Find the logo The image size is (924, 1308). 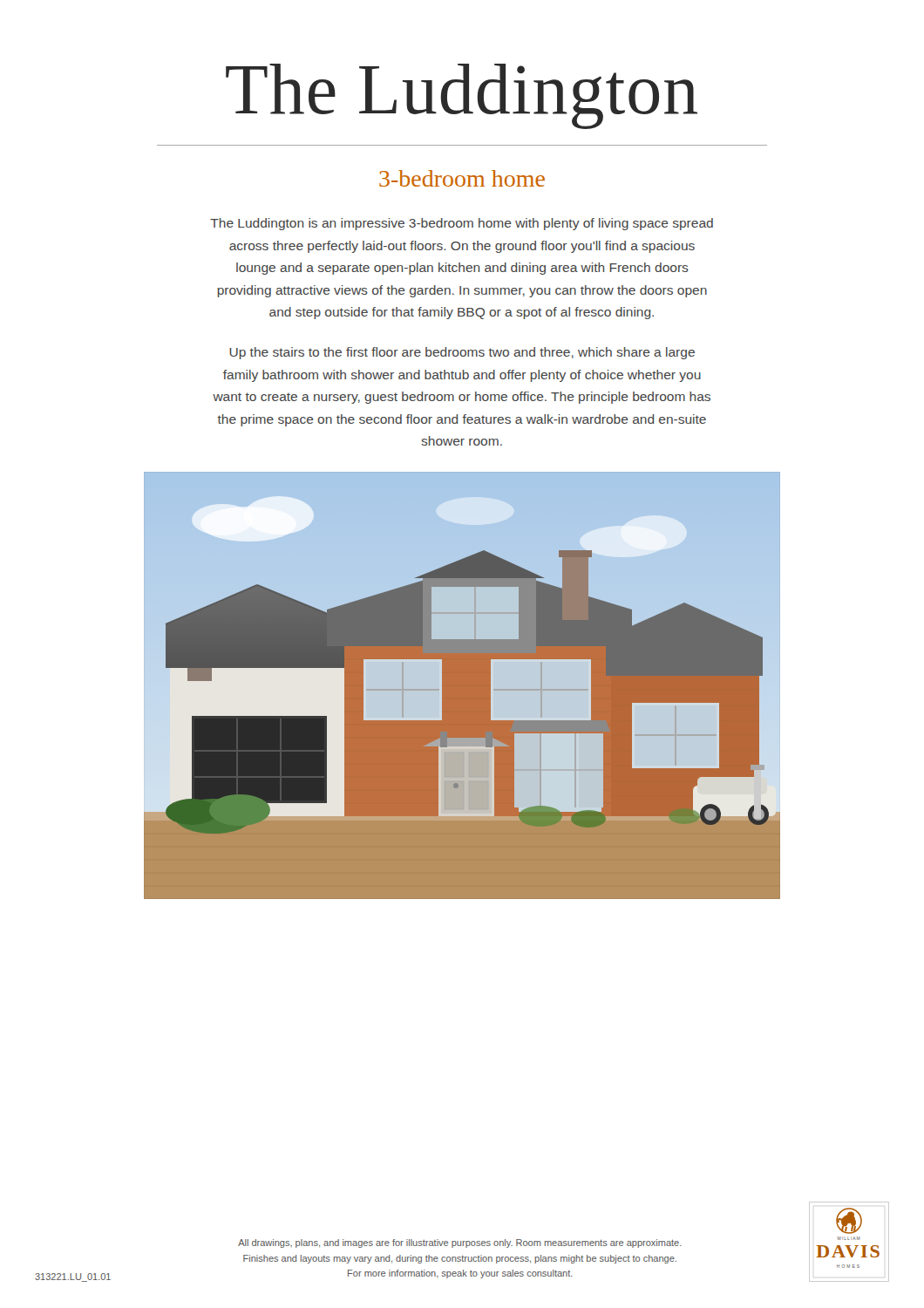tap(849, 1242)
